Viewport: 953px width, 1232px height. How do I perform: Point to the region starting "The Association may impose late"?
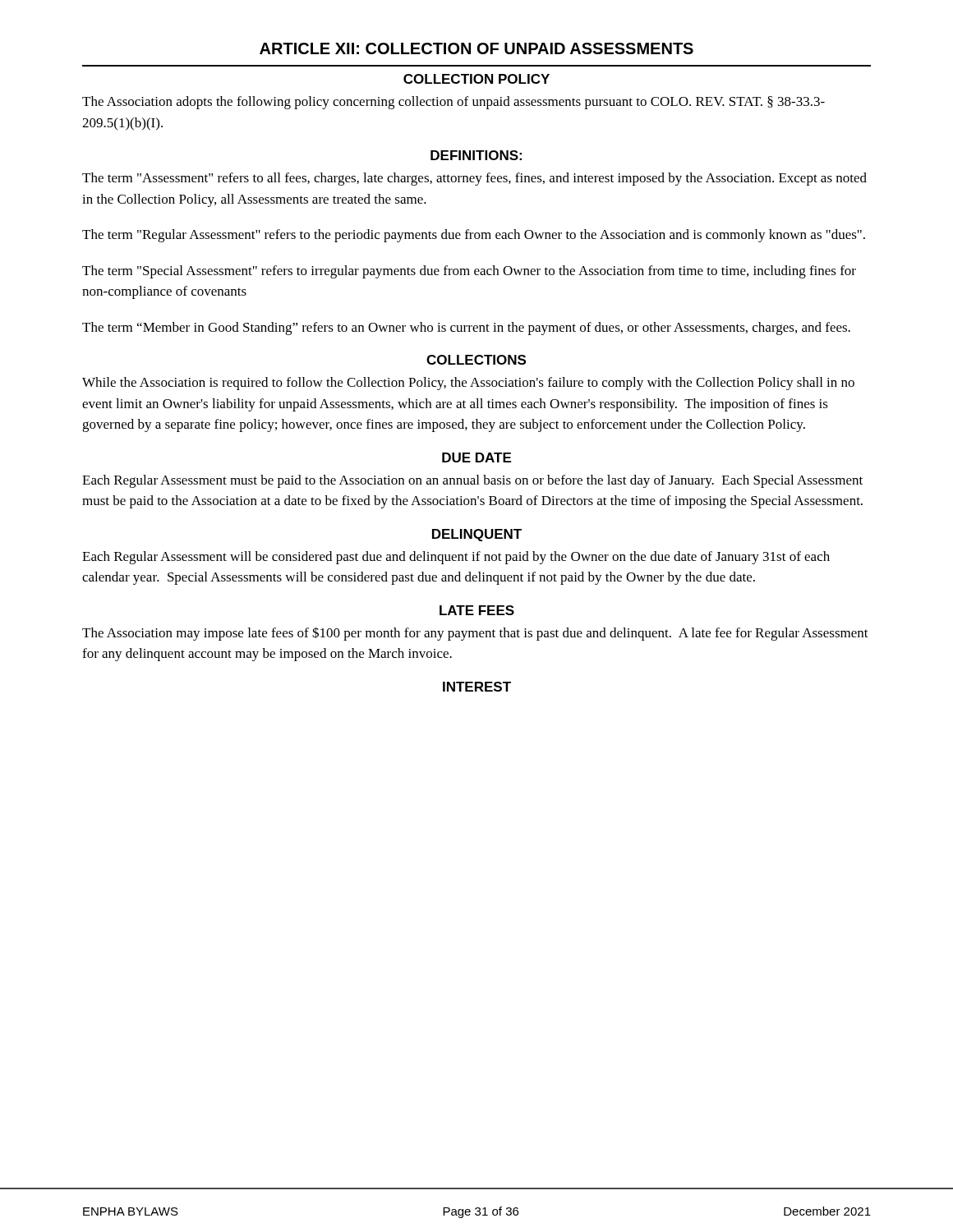coord(476,643)
